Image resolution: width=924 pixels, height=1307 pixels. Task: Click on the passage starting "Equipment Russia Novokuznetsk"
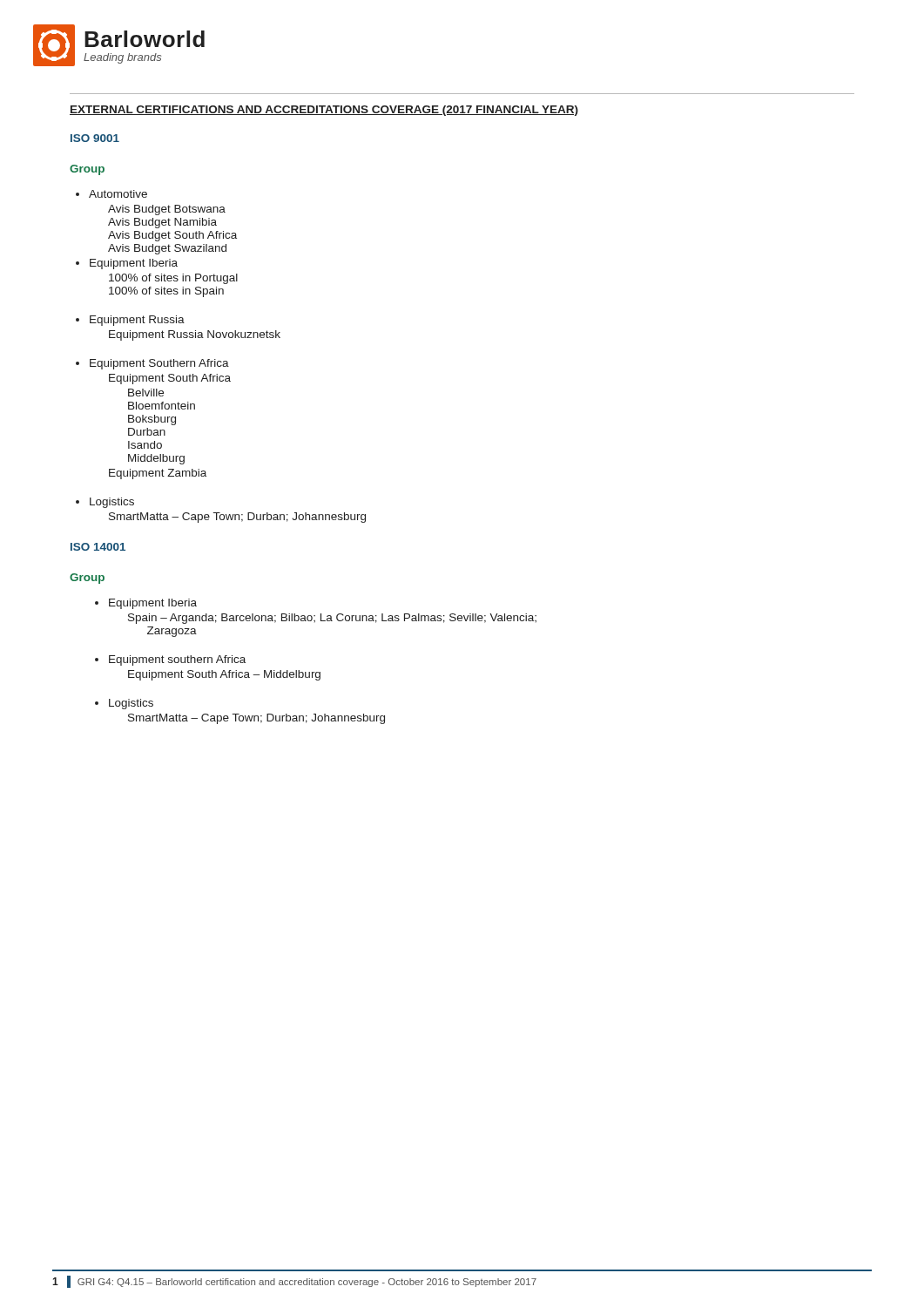pos(195,335)
